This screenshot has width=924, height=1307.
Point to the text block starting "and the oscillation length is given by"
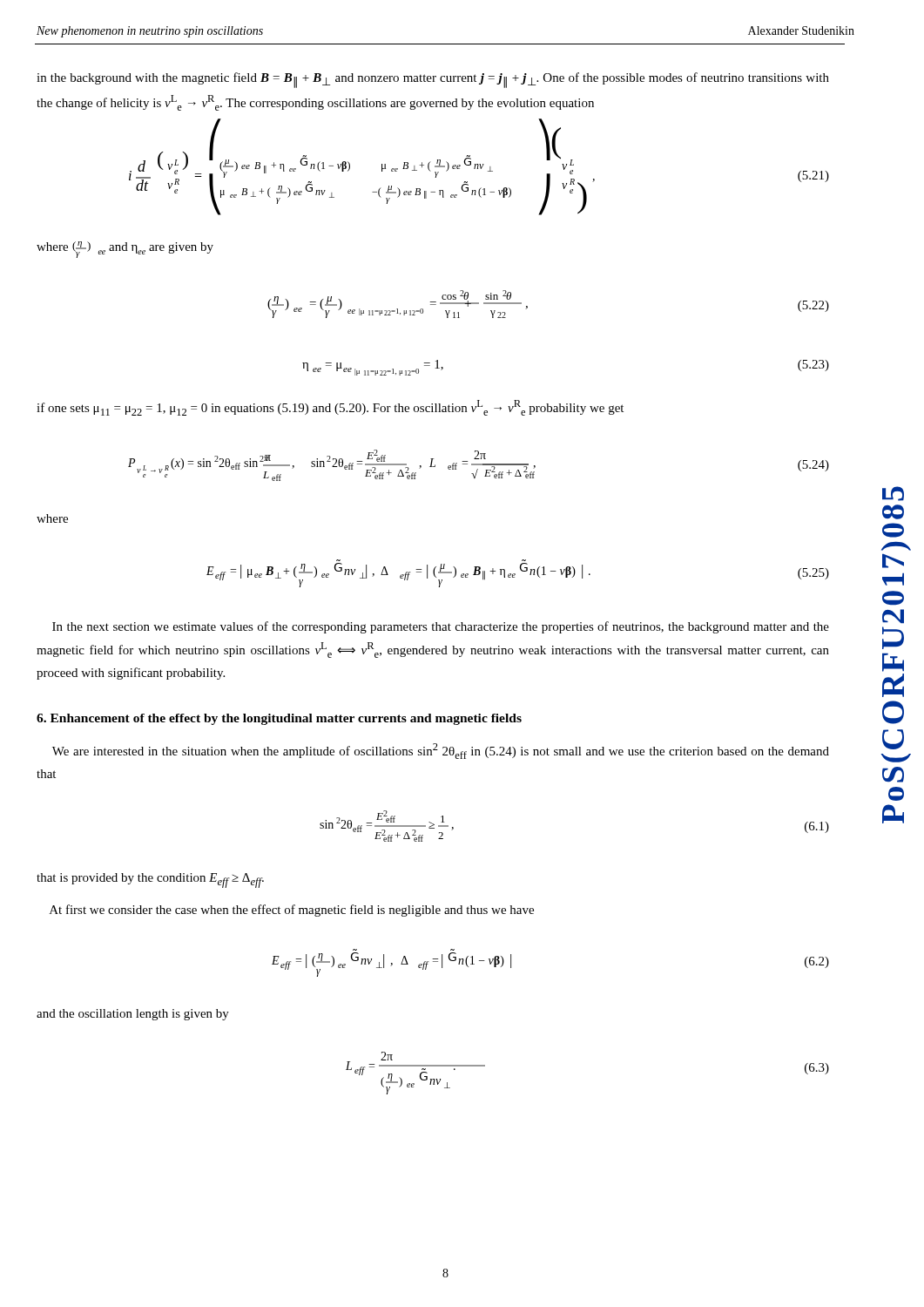tap(133, 1013)
